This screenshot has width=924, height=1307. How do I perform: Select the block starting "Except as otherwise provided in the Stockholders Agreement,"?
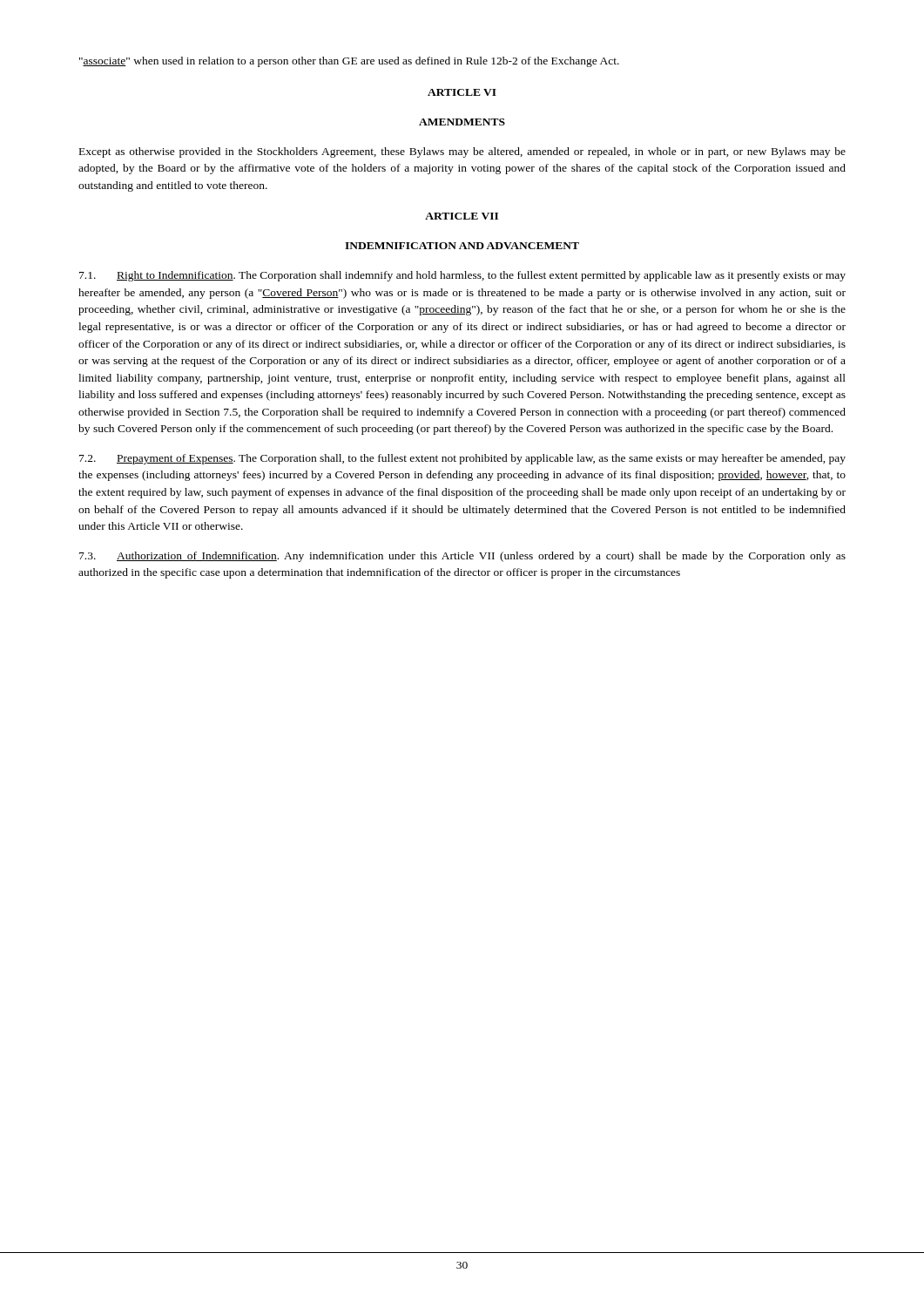[x=462, y=168]
